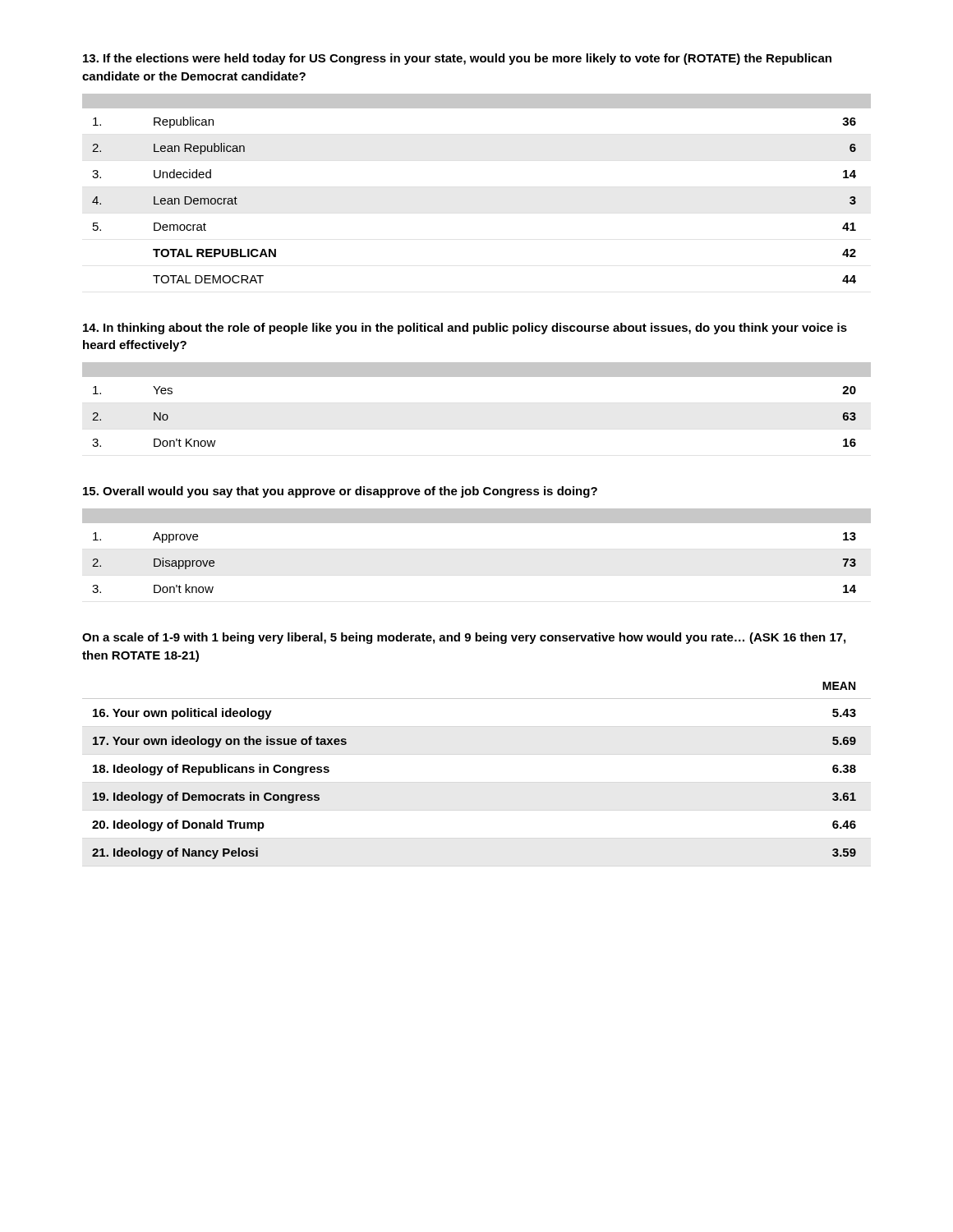Select the table that reads "Don't Know"
Image resolution: width=953 pixels, height=1232 pixels.
tap(476, 409)
